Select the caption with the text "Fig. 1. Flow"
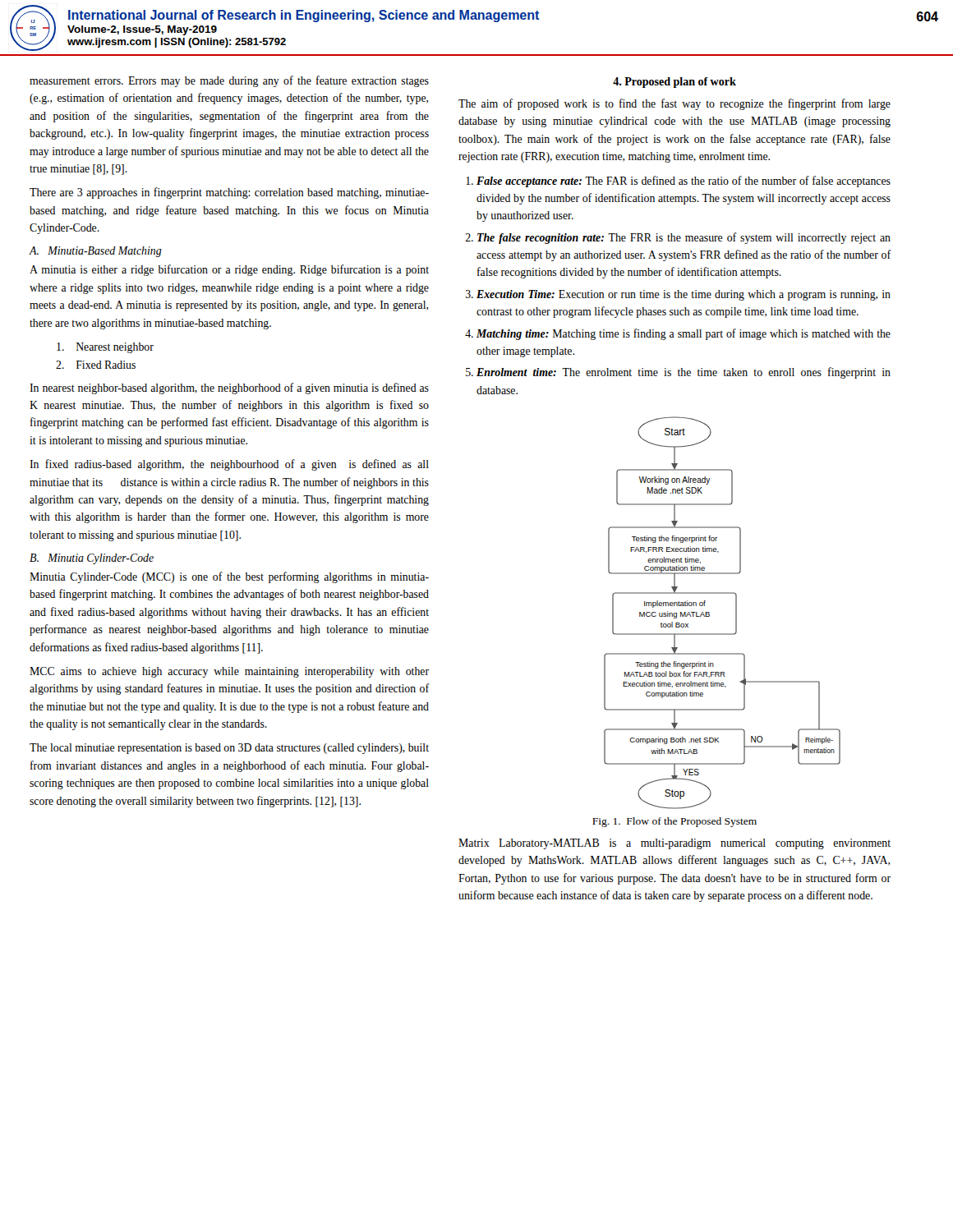 point(674,821)
